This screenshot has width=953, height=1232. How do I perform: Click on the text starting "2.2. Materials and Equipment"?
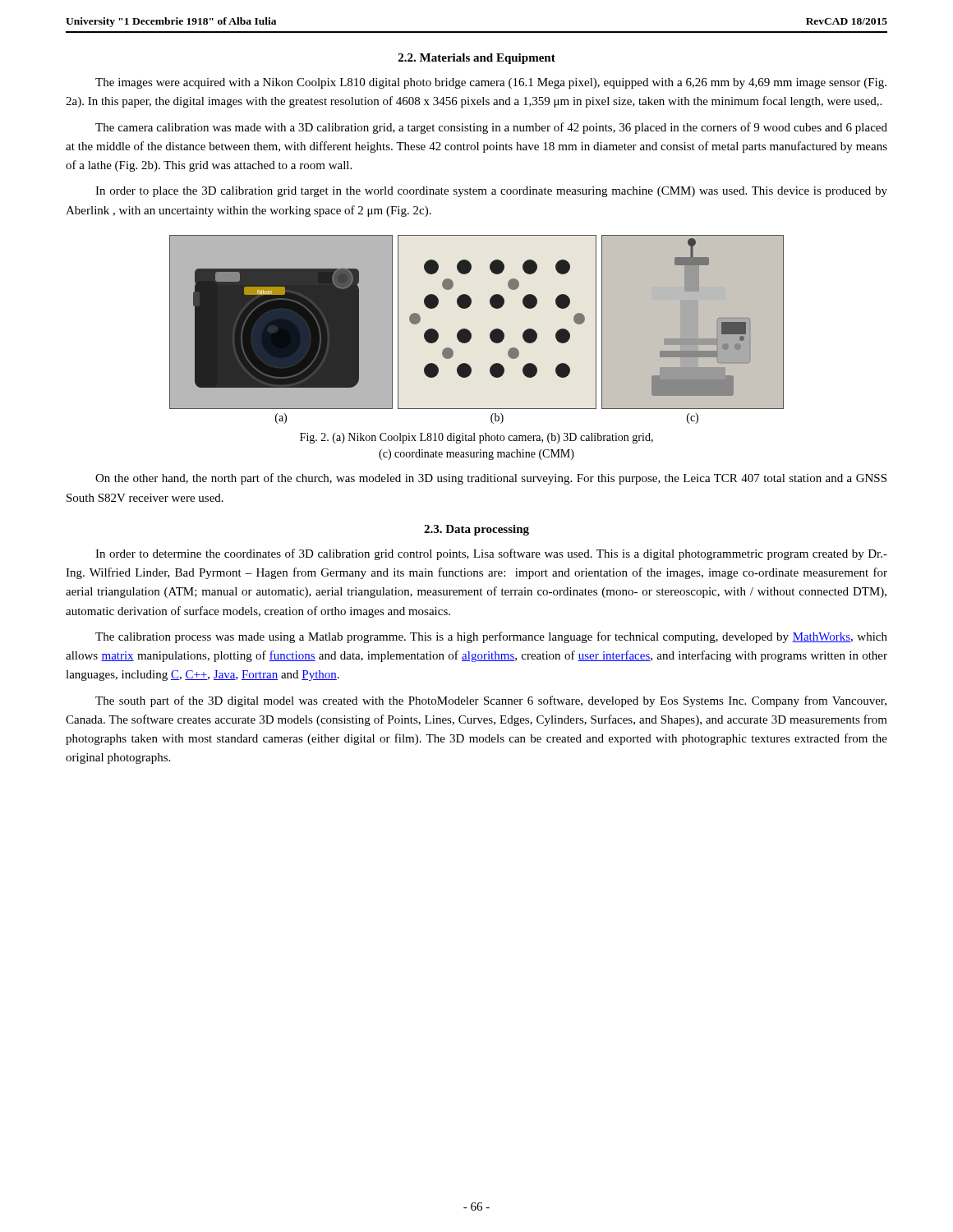click(x=476, y=57)
